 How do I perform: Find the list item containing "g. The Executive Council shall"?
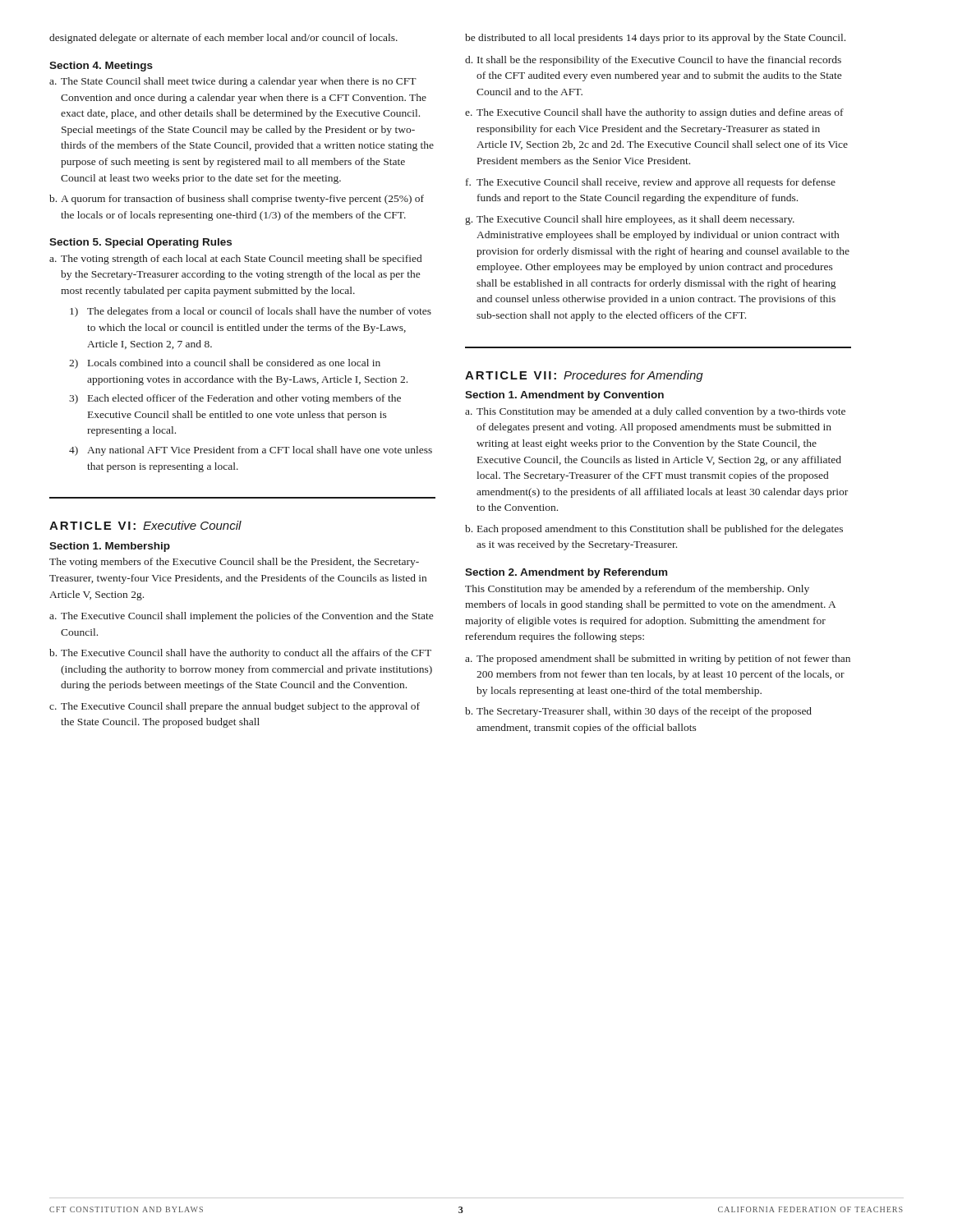point(658,267)
